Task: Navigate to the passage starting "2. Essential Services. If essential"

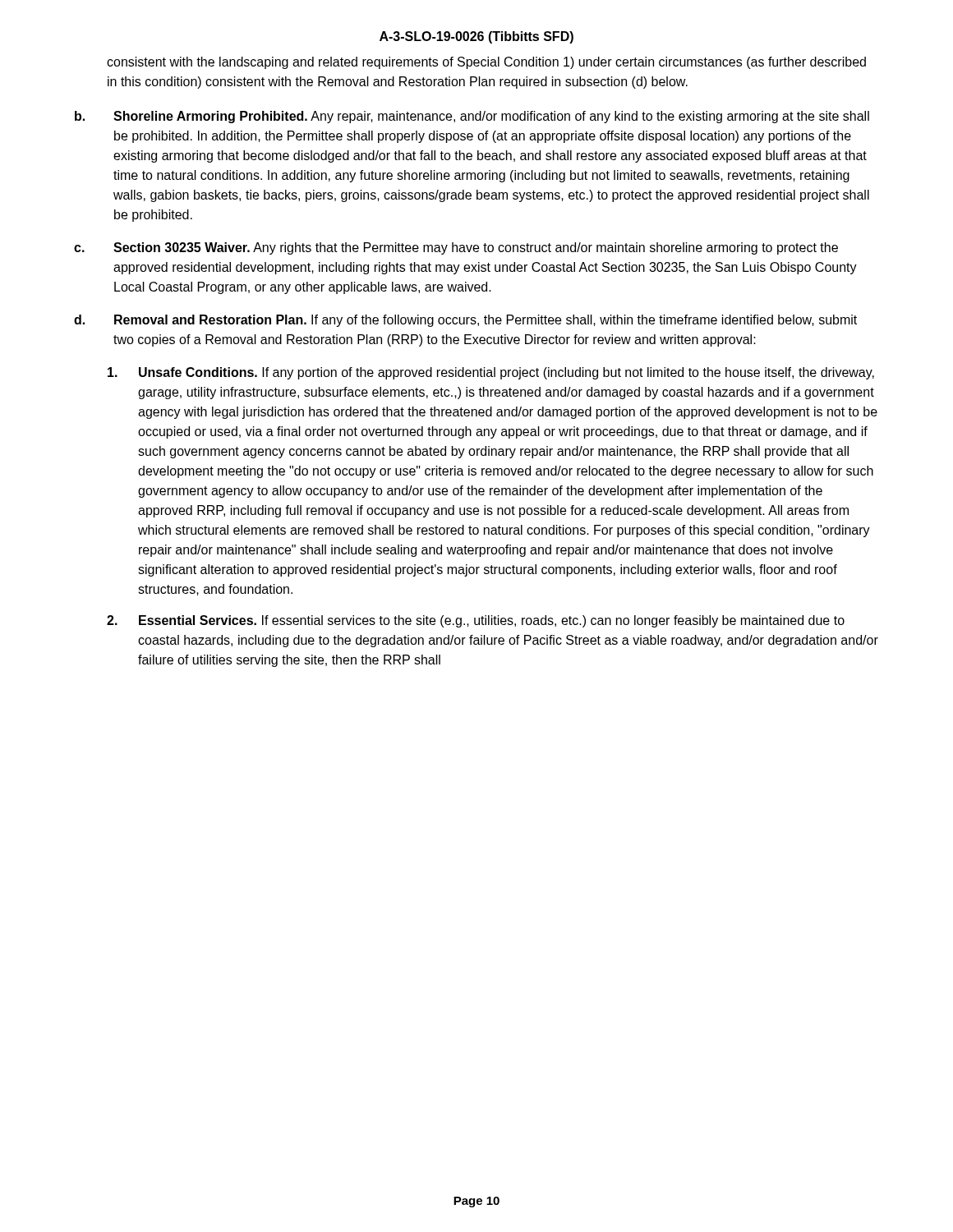Action: [493, 641]
